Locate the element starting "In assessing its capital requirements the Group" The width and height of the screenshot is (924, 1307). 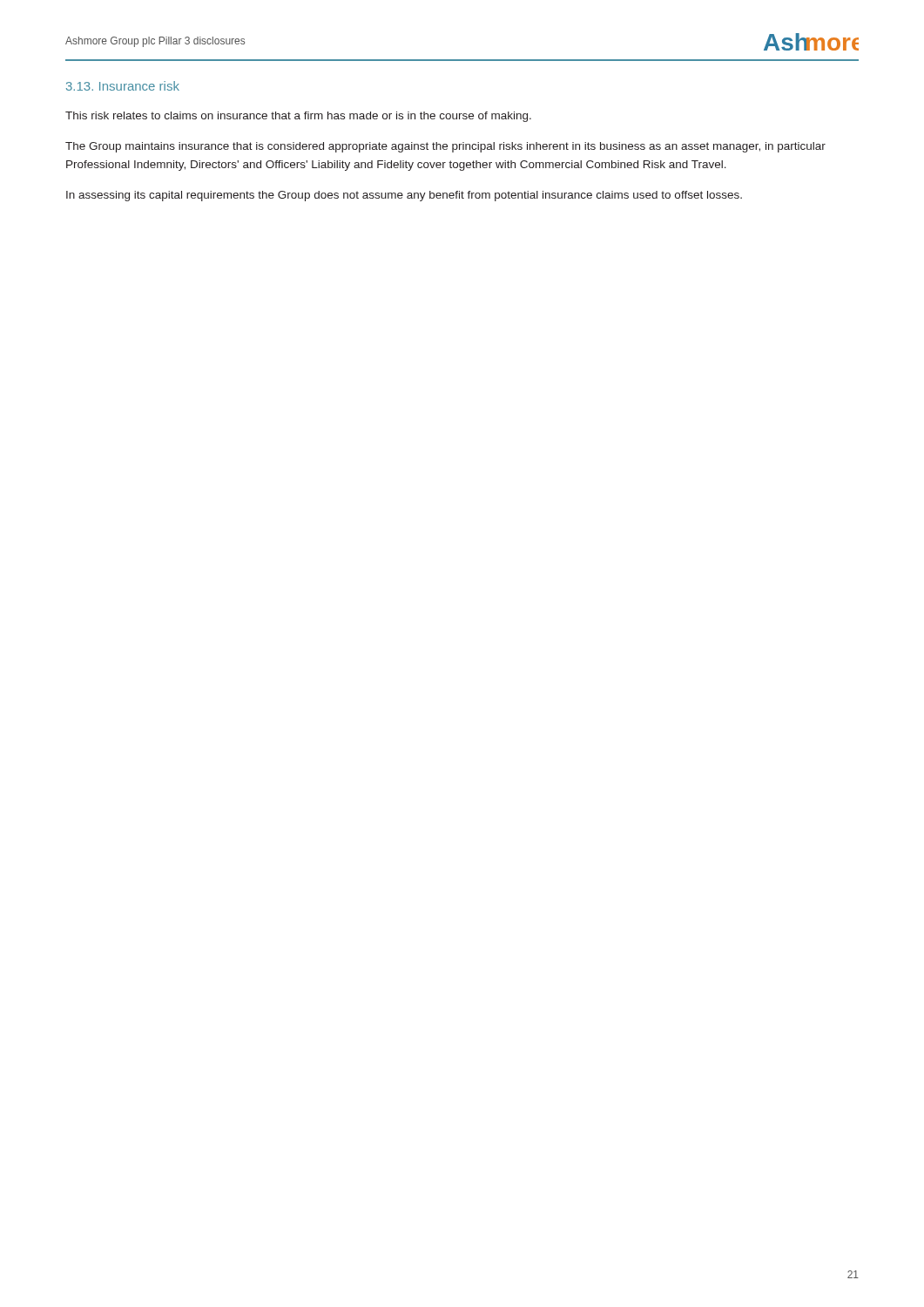point(404,194)
